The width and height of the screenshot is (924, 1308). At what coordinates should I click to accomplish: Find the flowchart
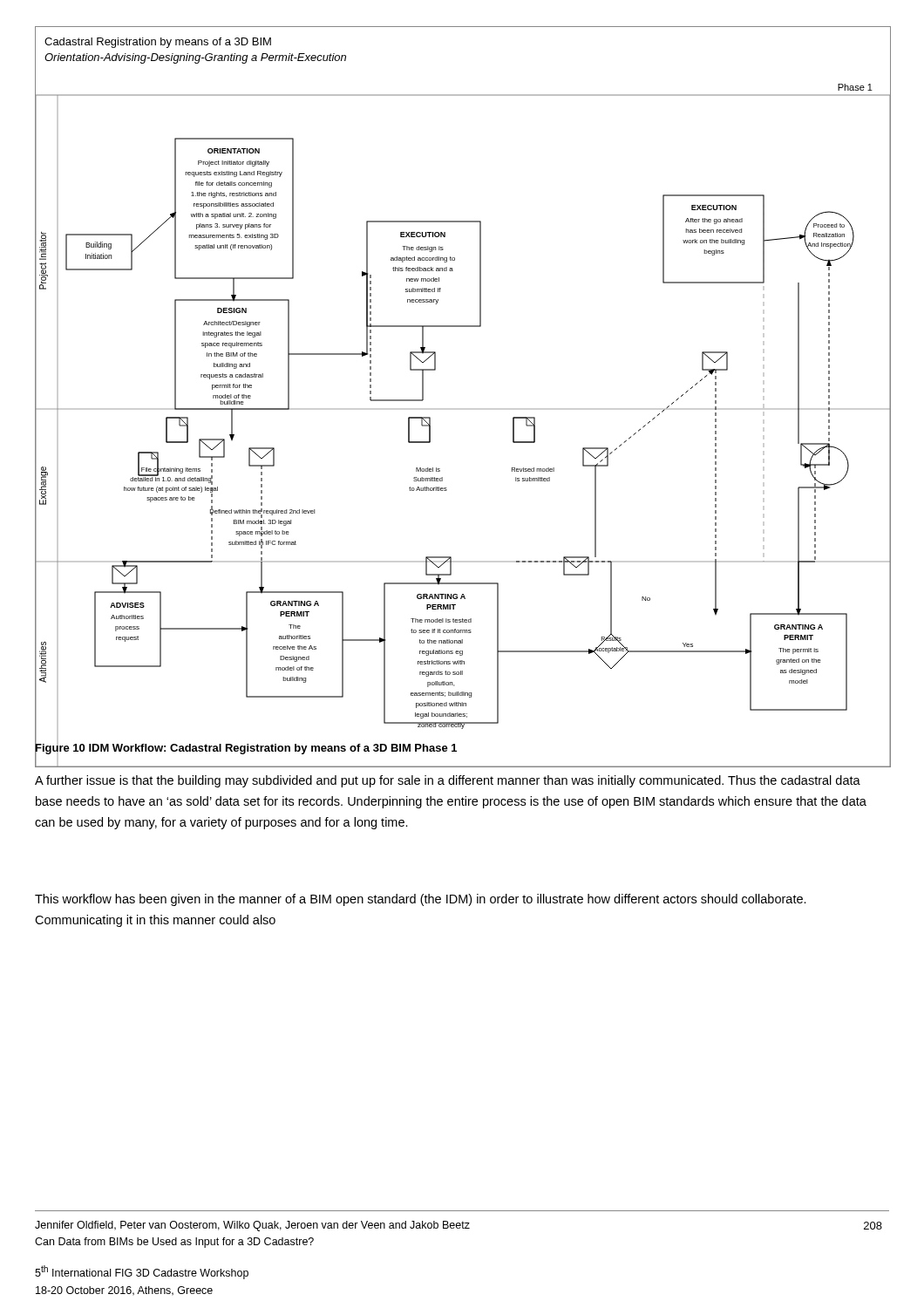tap(463, 397)
